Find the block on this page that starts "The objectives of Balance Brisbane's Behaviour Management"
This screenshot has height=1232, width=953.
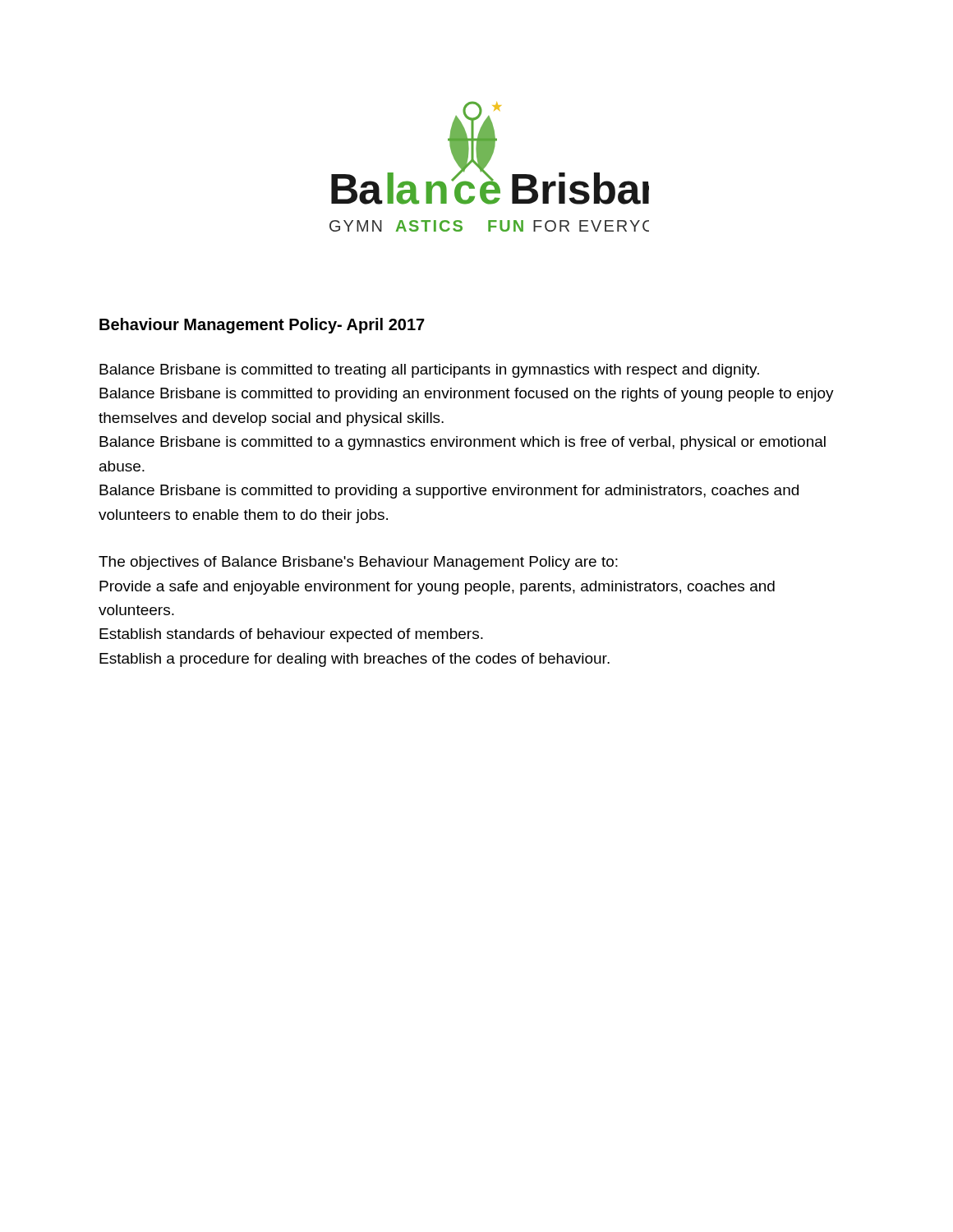click(358, 563)
